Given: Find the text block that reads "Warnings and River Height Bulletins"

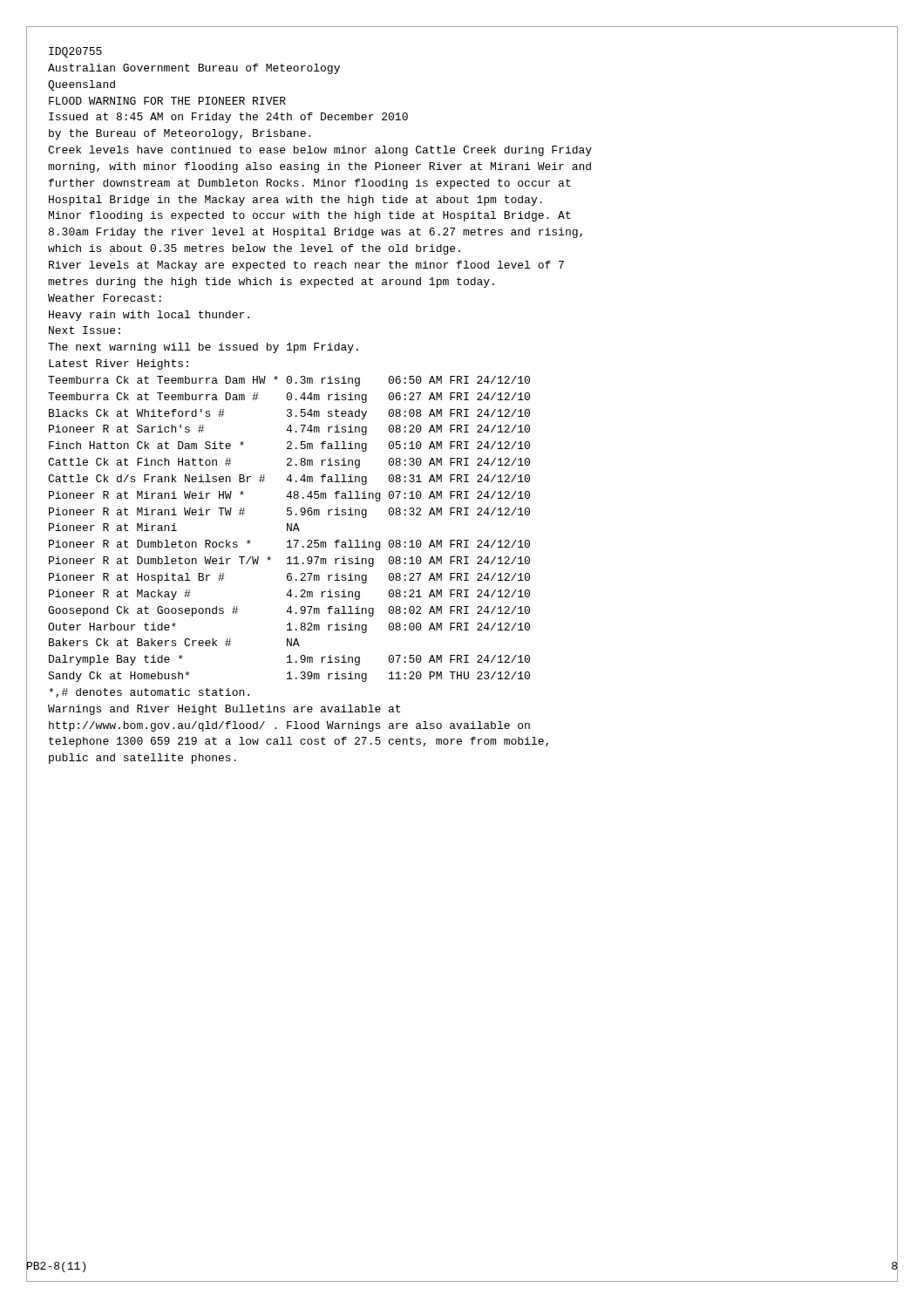Looking at the screenshot, I should (300, 734).
